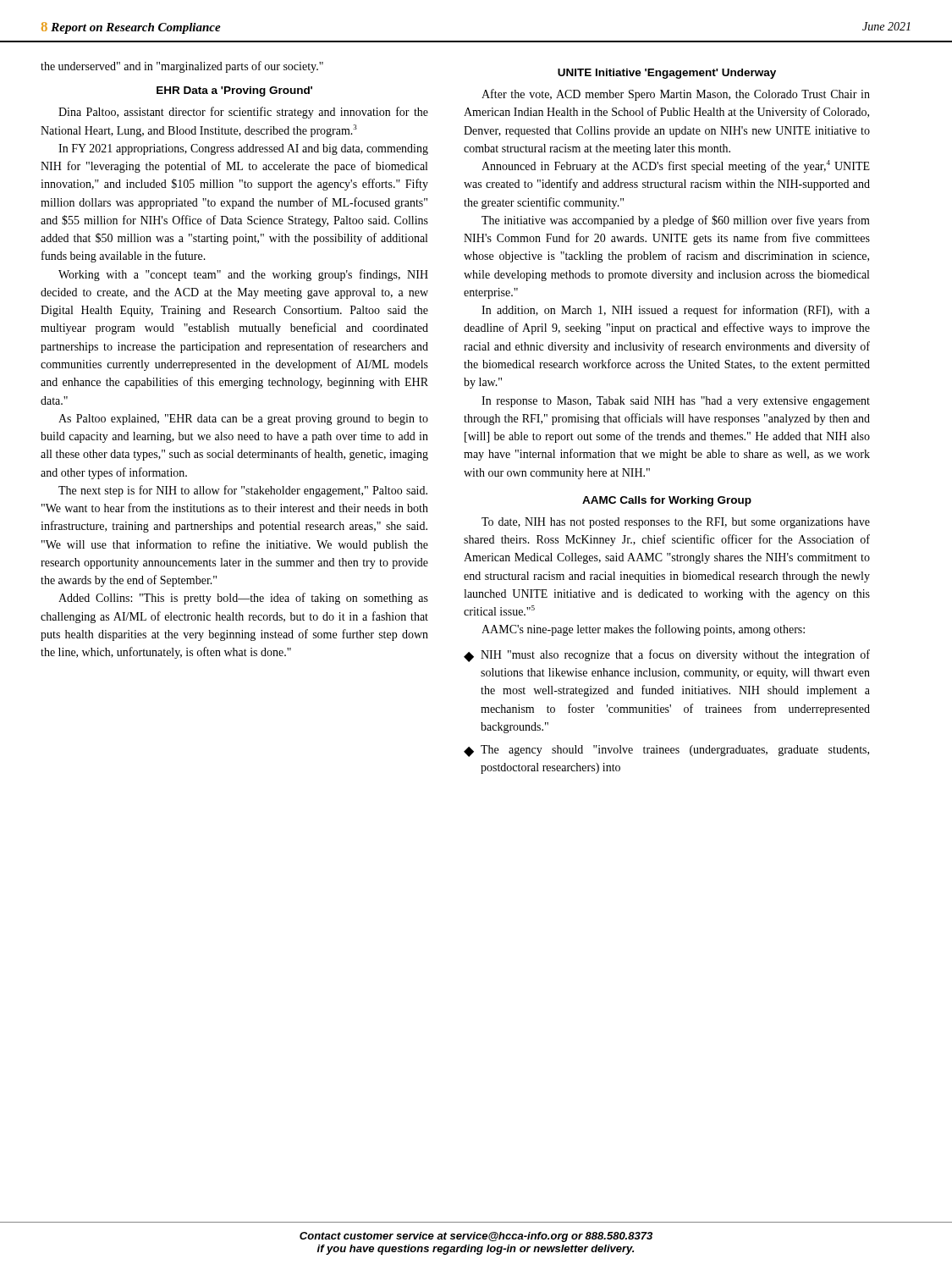This screenshot has height=1270, width=952.
Task: Click on the text block containing "Announced in February at the ACD's first special"
Action: (x=667, y=185)
